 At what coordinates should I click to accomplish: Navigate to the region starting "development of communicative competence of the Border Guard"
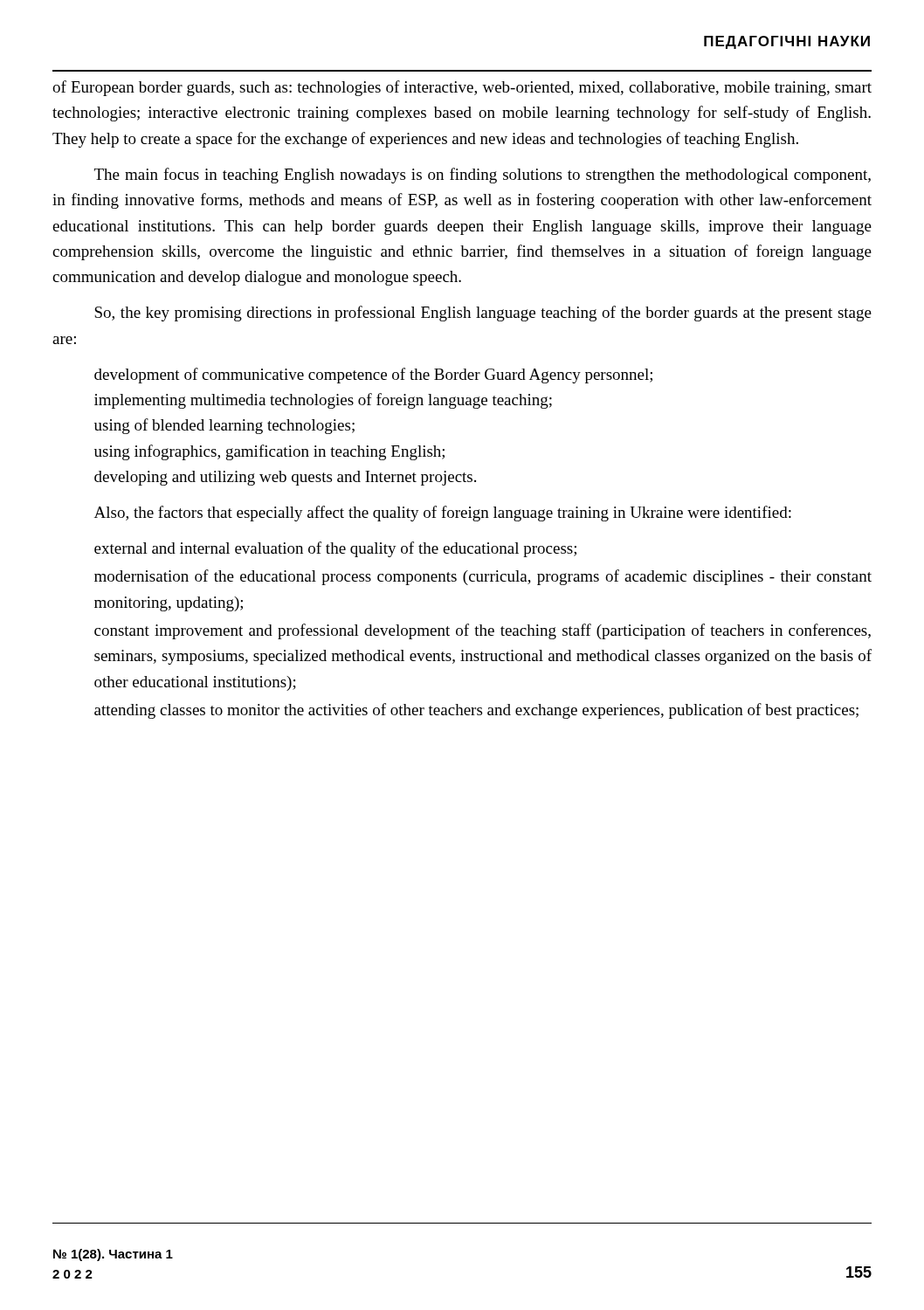[374, 374]
